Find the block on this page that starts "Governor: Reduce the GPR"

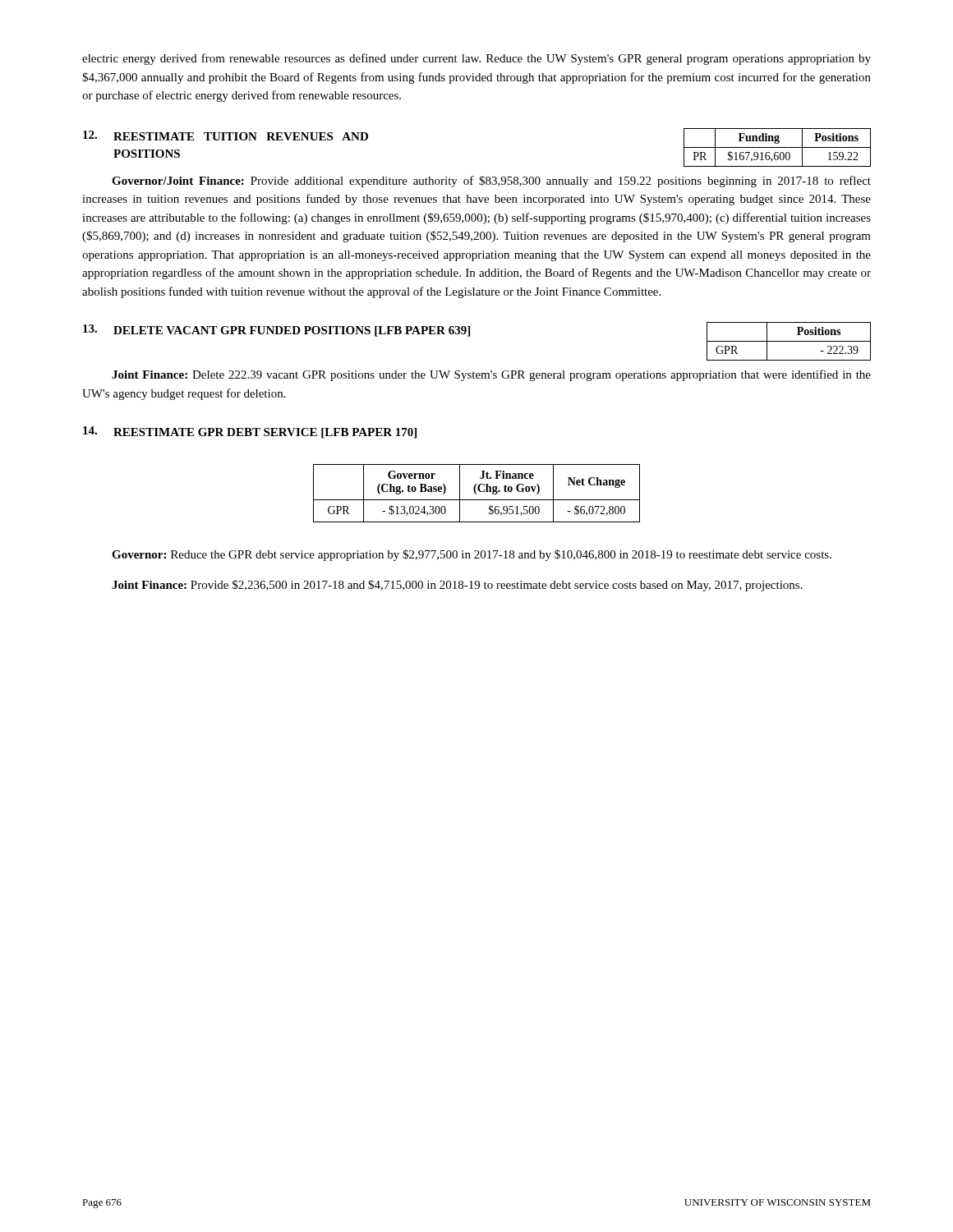coord(476,555)
